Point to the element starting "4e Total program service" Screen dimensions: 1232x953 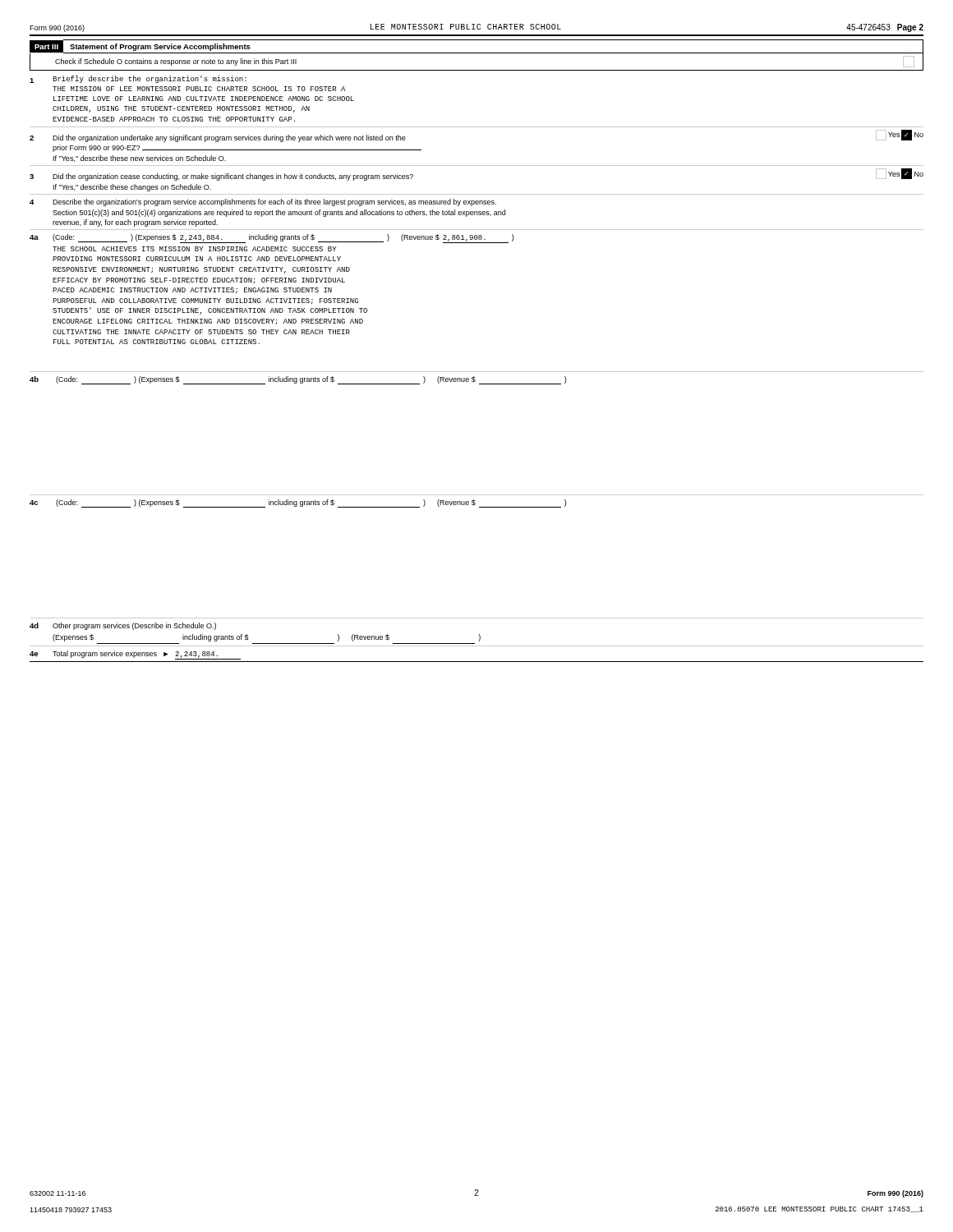pyautogui.click(x=476, y=654)
